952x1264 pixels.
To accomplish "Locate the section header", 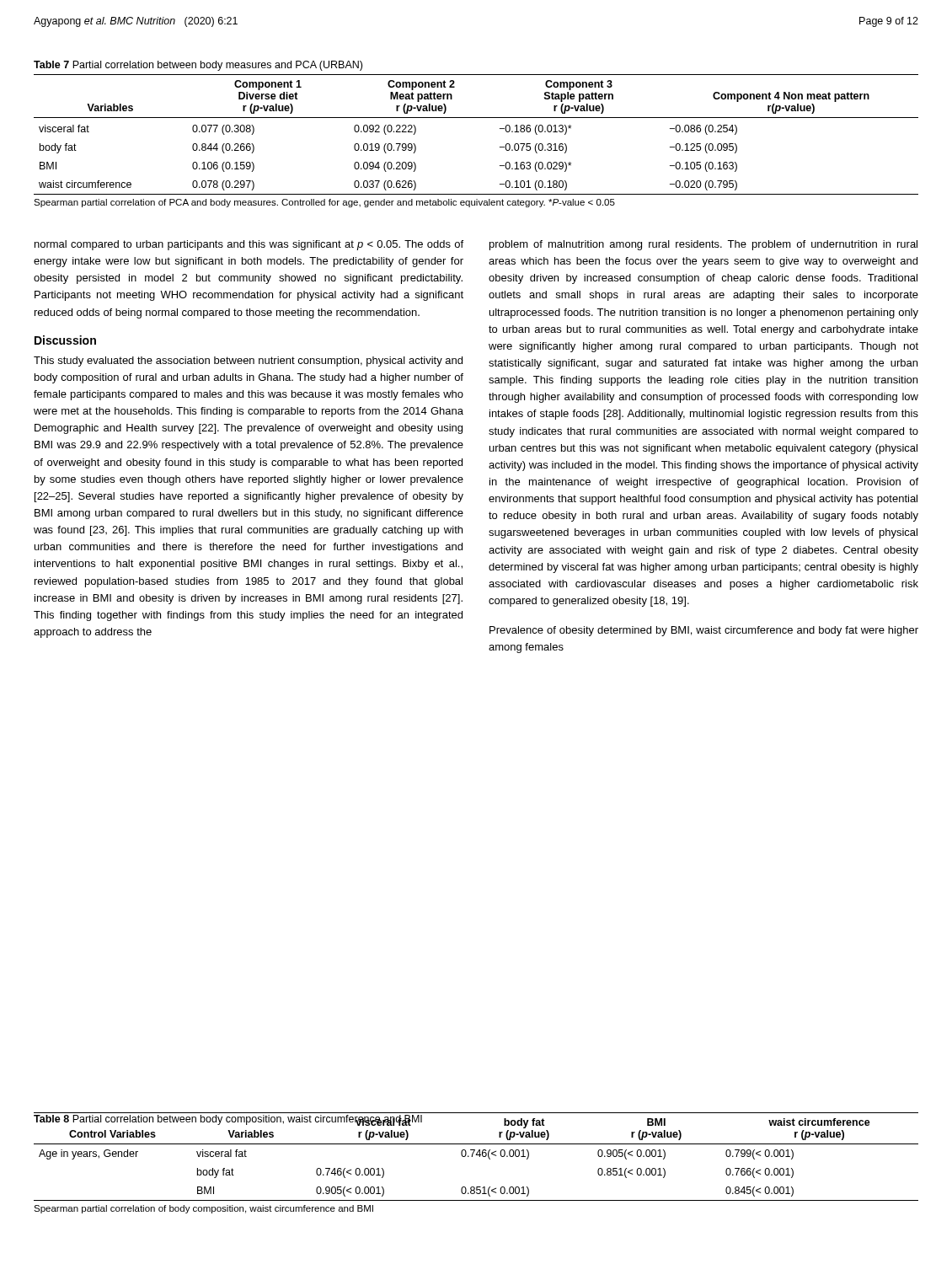I will [x=65, y=340].
